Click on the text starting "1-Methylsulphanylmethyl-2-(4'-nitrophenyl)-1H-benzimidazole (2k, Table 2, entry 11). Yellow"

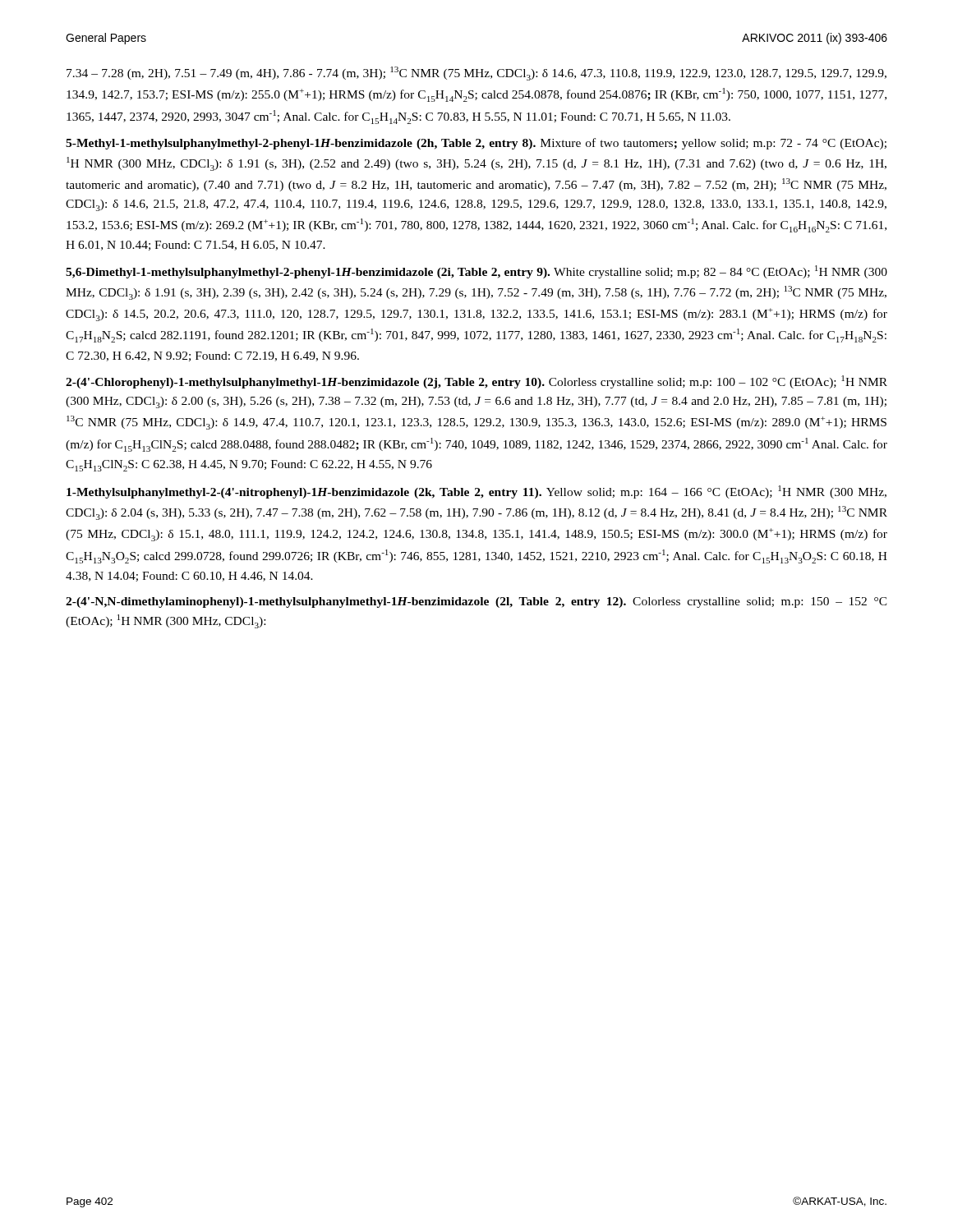click(x=476, y=533)
